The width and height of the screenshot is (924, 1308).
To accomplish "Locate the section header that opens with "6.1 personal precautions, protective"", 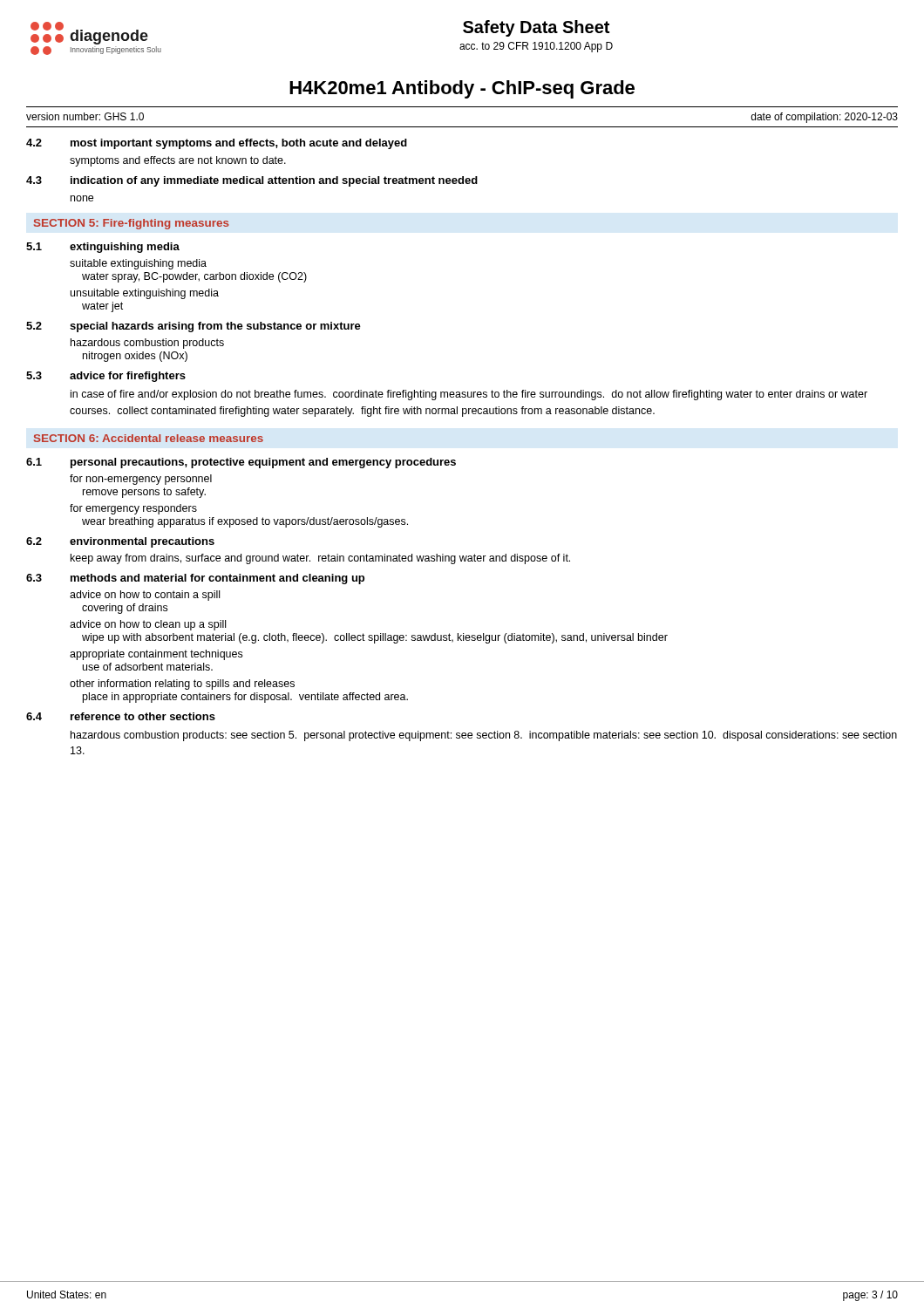I will point(462,462).
